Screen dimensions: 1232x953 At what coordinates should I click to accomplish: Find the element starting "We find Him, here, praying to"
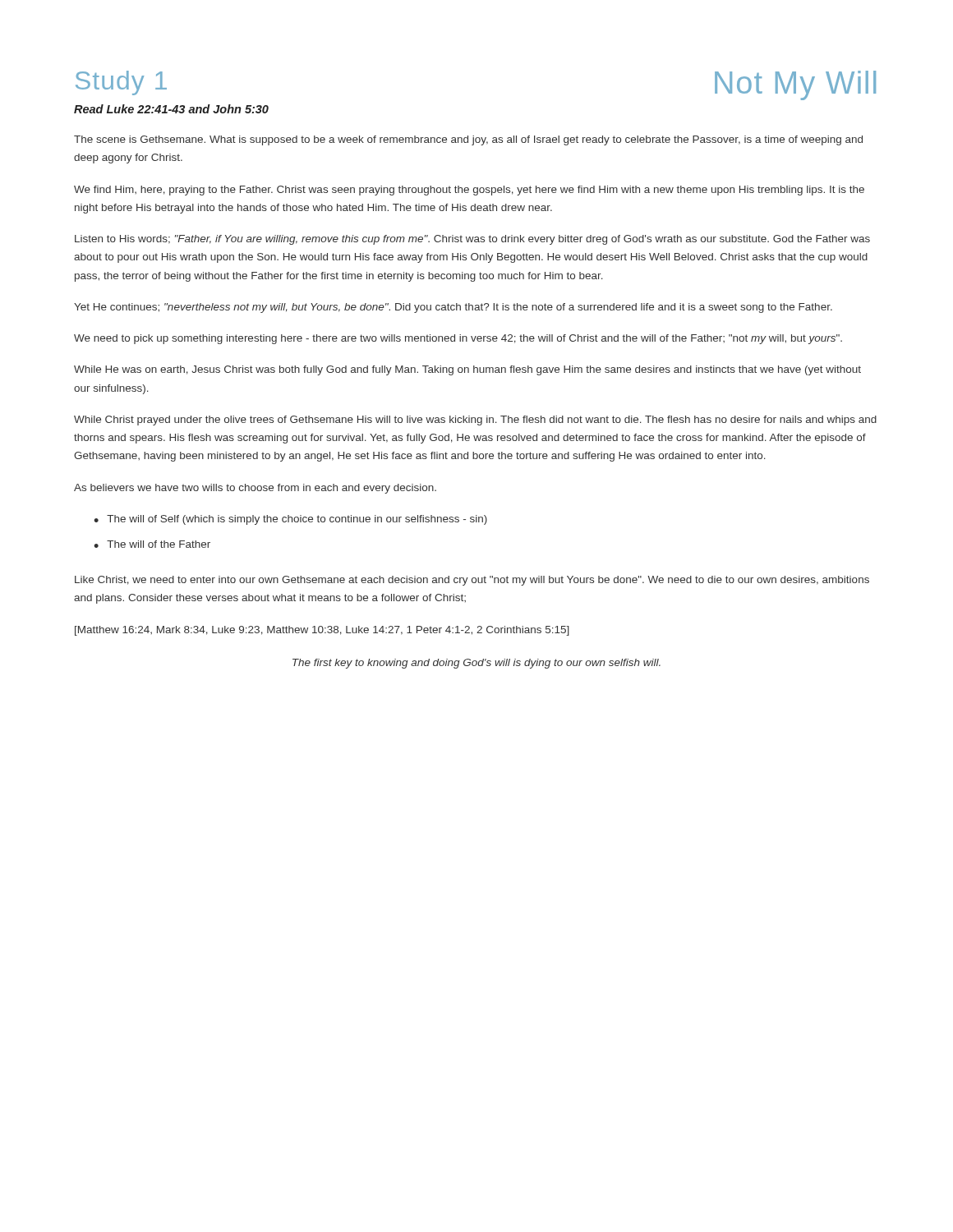coord(469,198)
